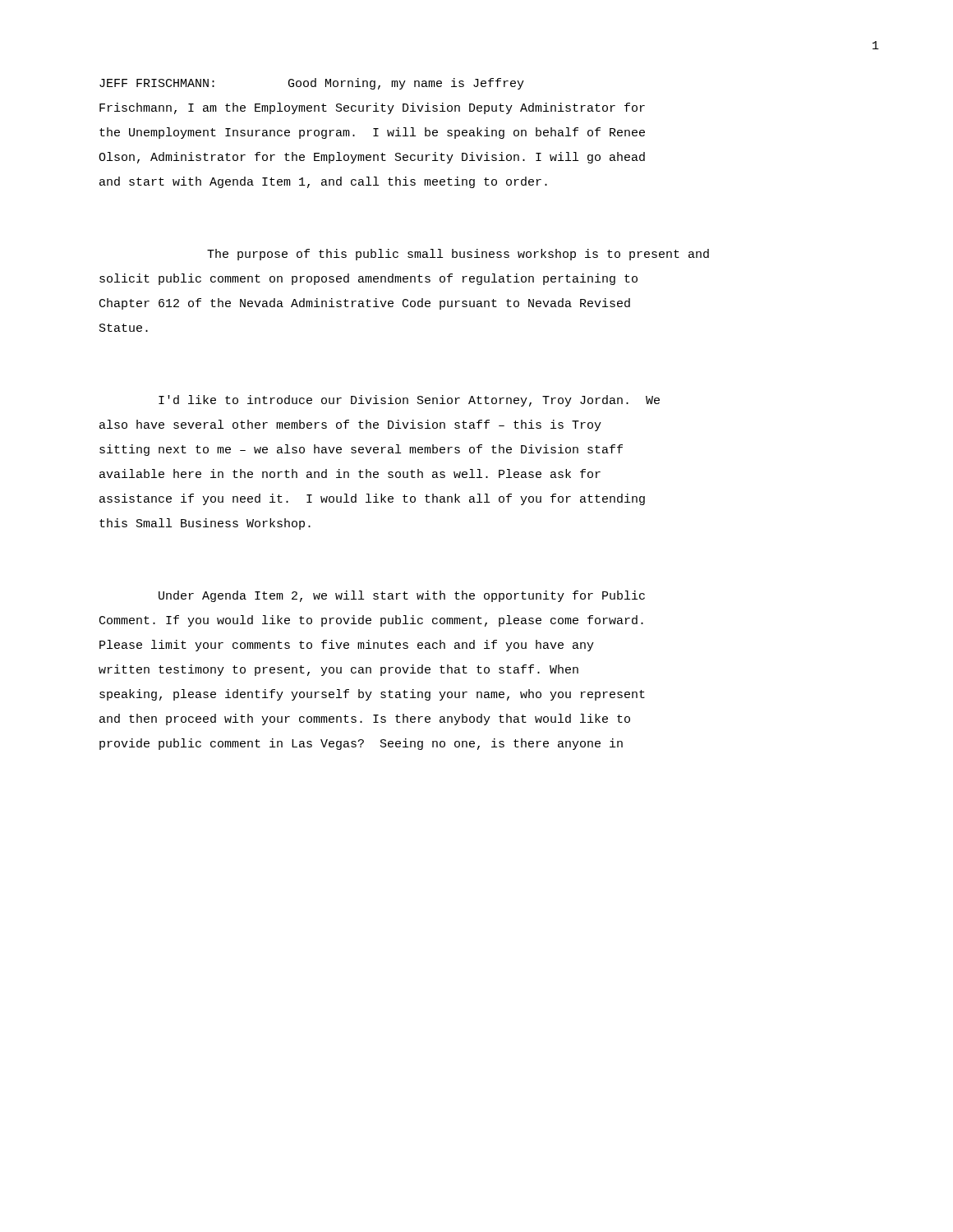Click on the text block starting "JEFF FRISCHMANN:Good Morning, my name"
The image size is (953, 1232).
[x=372, y=131]
